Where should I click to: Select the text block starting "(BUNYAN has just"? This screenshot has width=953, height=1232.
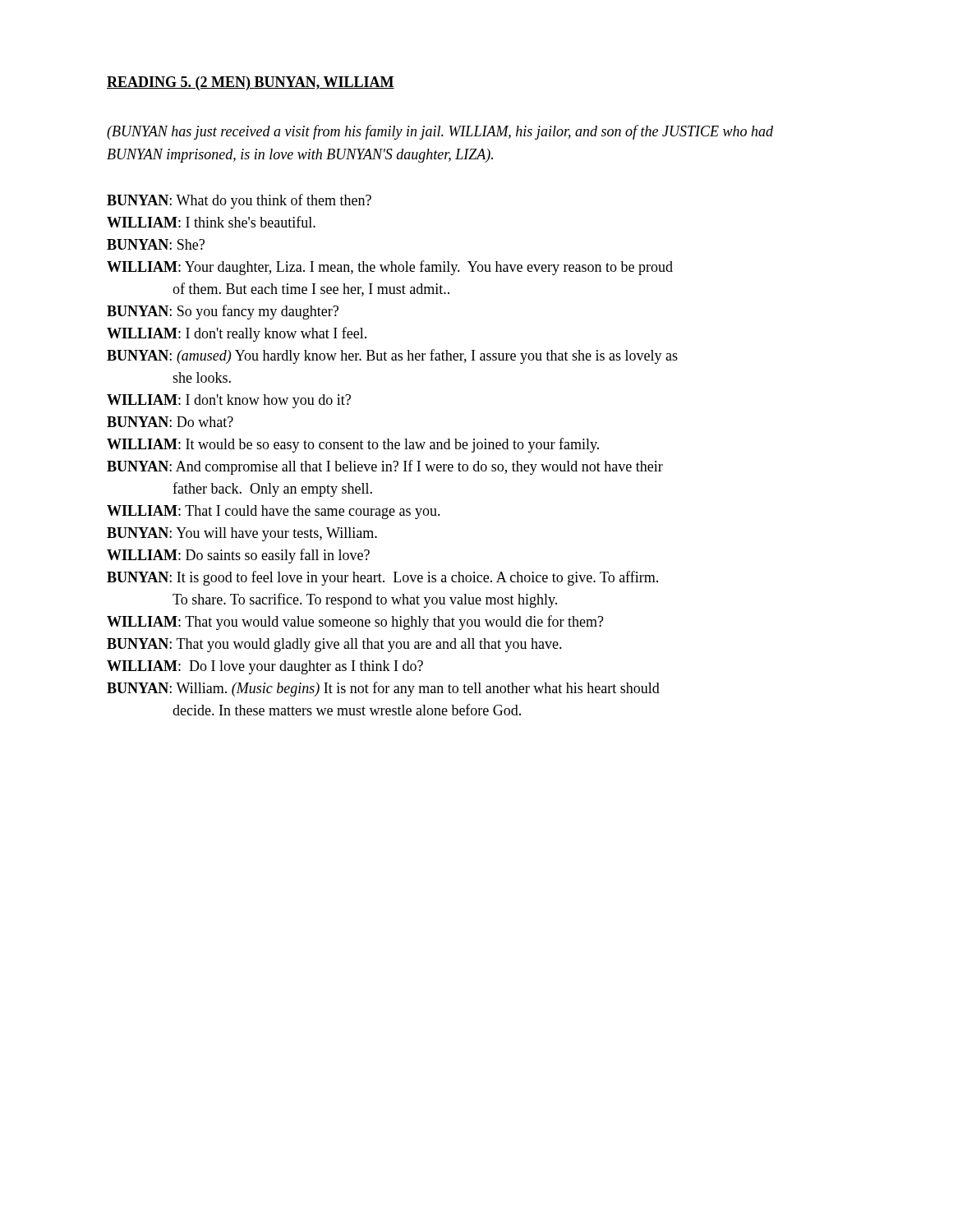click(x=440, y=143)
